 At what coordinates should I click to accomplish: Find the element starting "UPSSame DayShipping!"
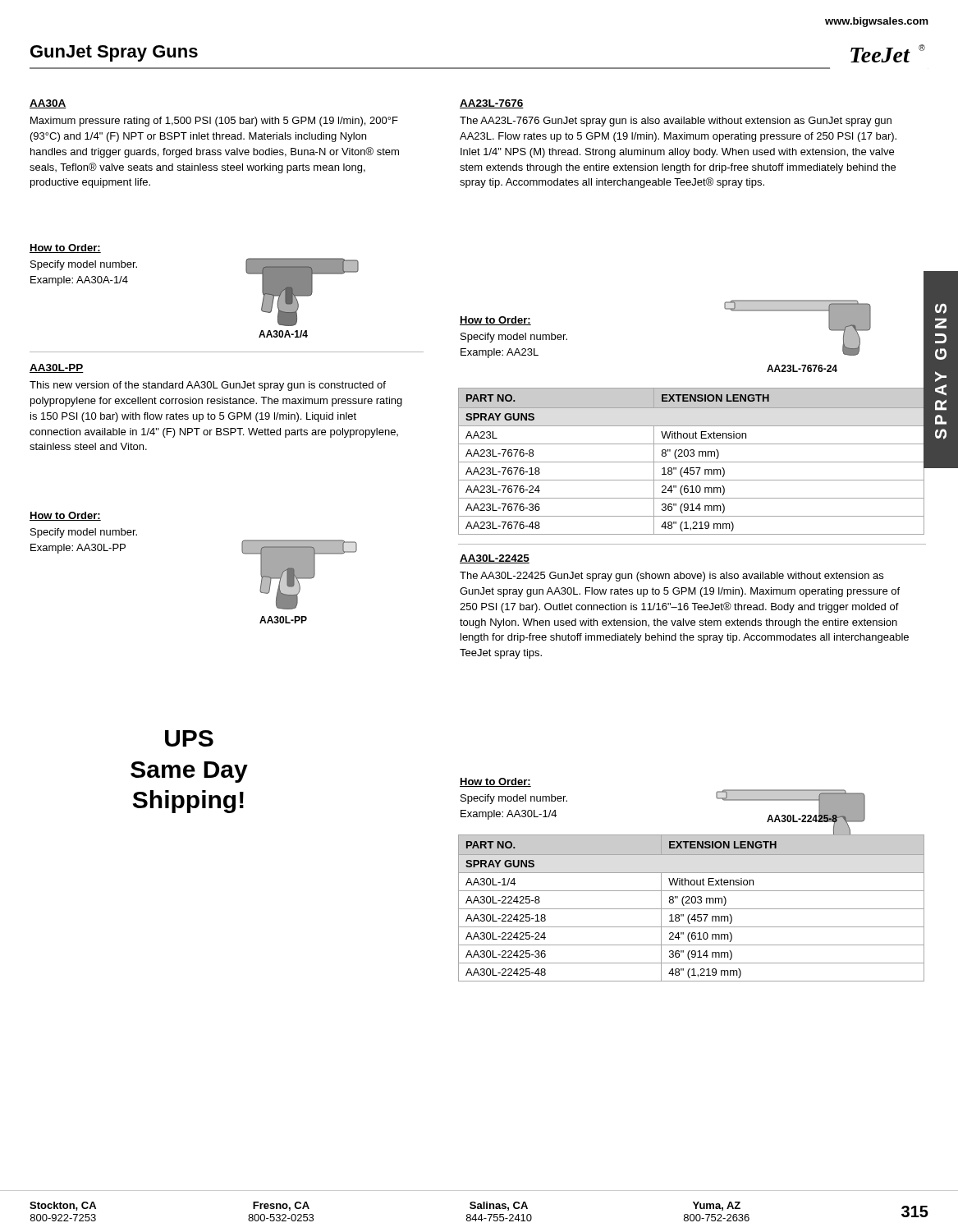tap(189, 769)
